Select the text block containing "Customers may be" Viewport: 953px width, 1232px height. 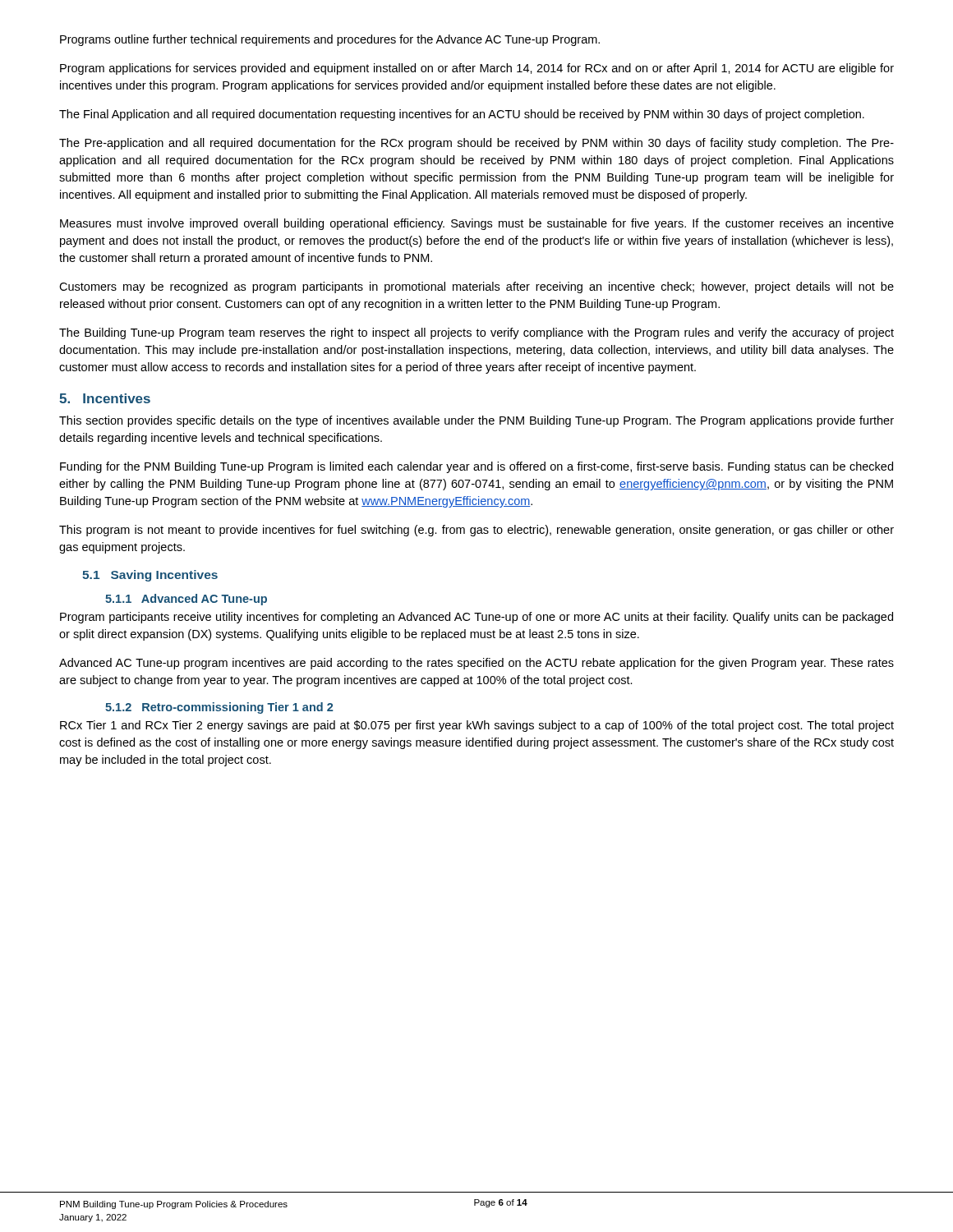pos(476,295)
